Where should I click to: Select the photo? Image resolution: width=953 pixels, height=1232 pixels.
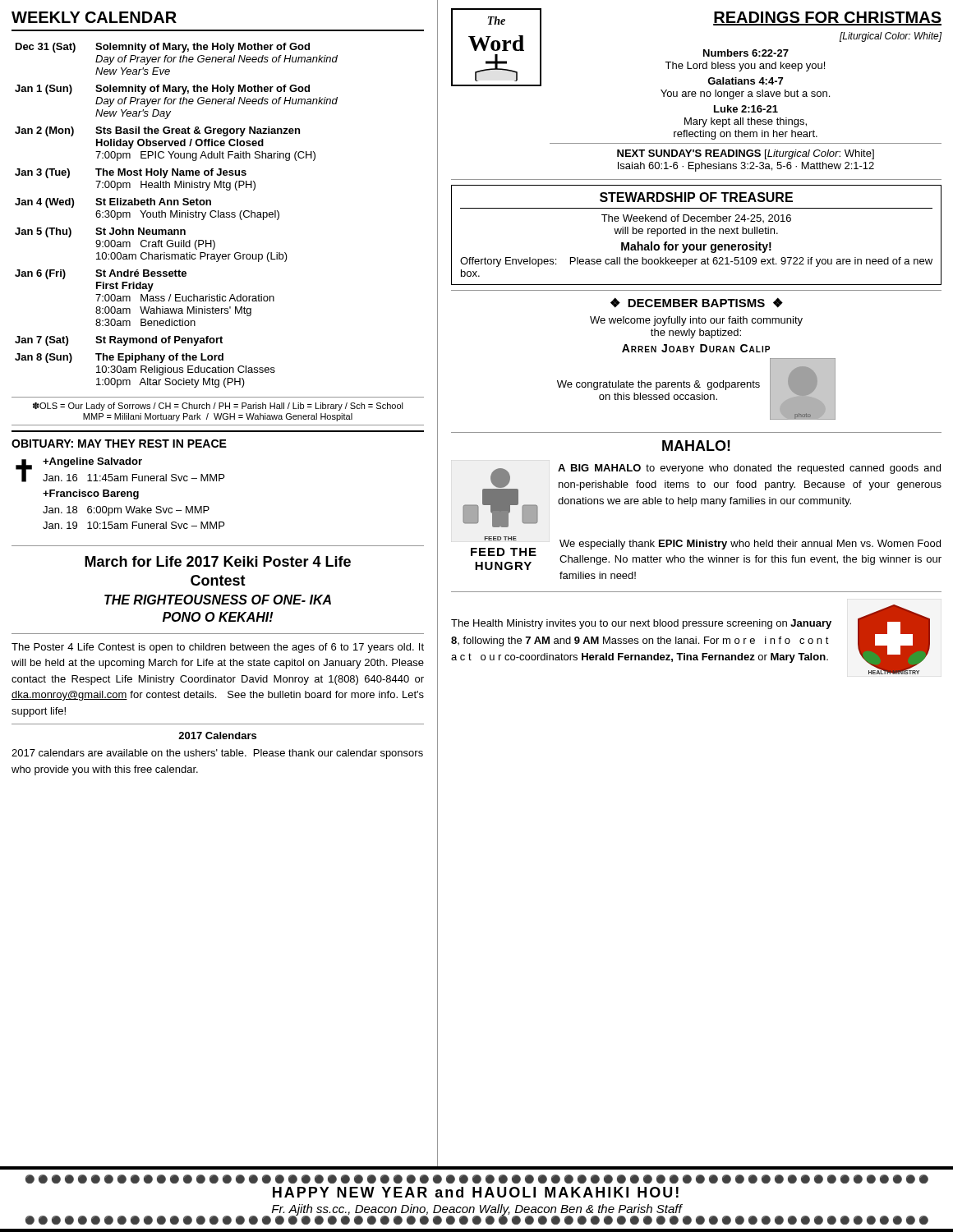[x=803, y=390]
